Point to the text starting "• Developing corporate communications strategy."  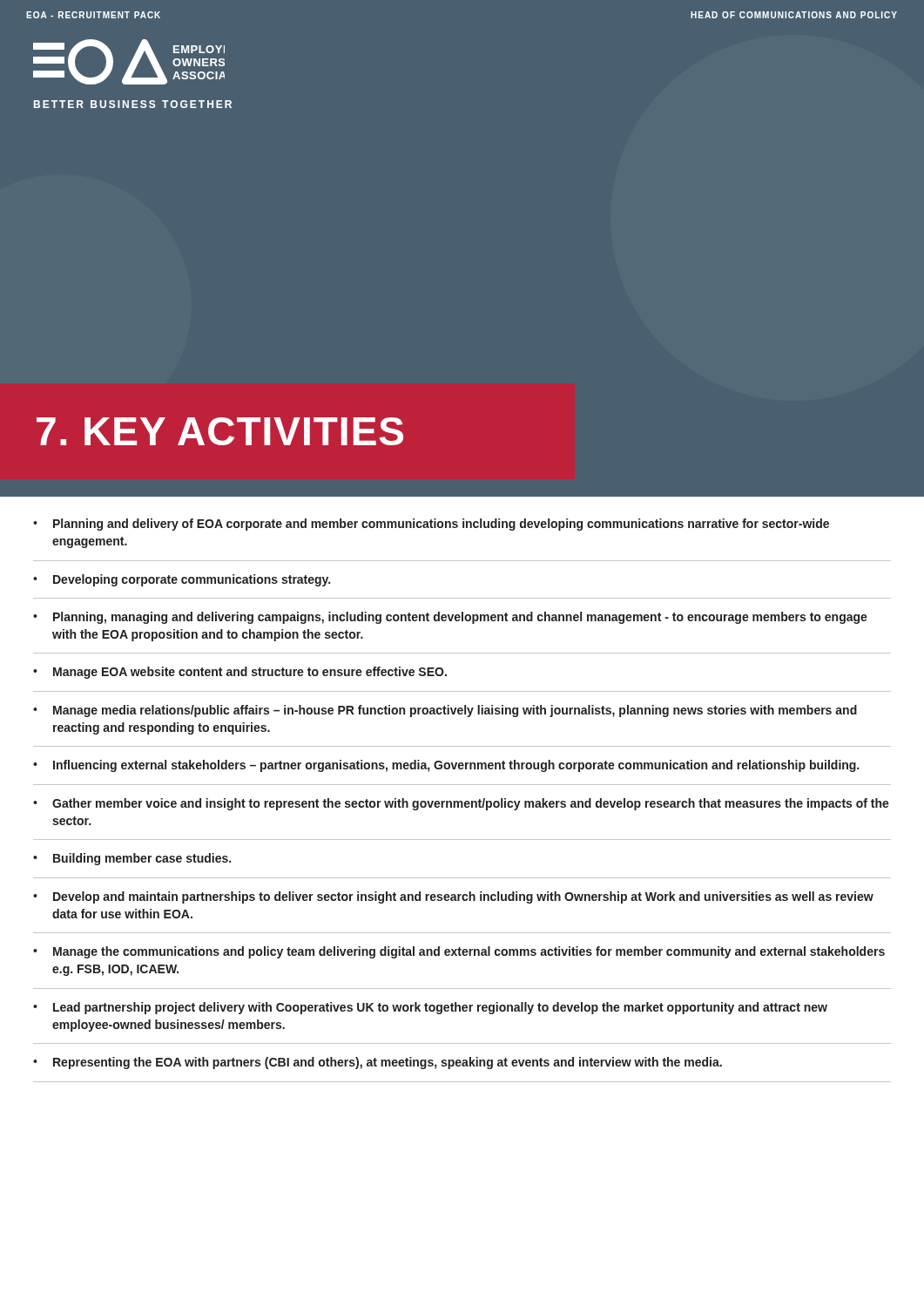click(182, 579)
